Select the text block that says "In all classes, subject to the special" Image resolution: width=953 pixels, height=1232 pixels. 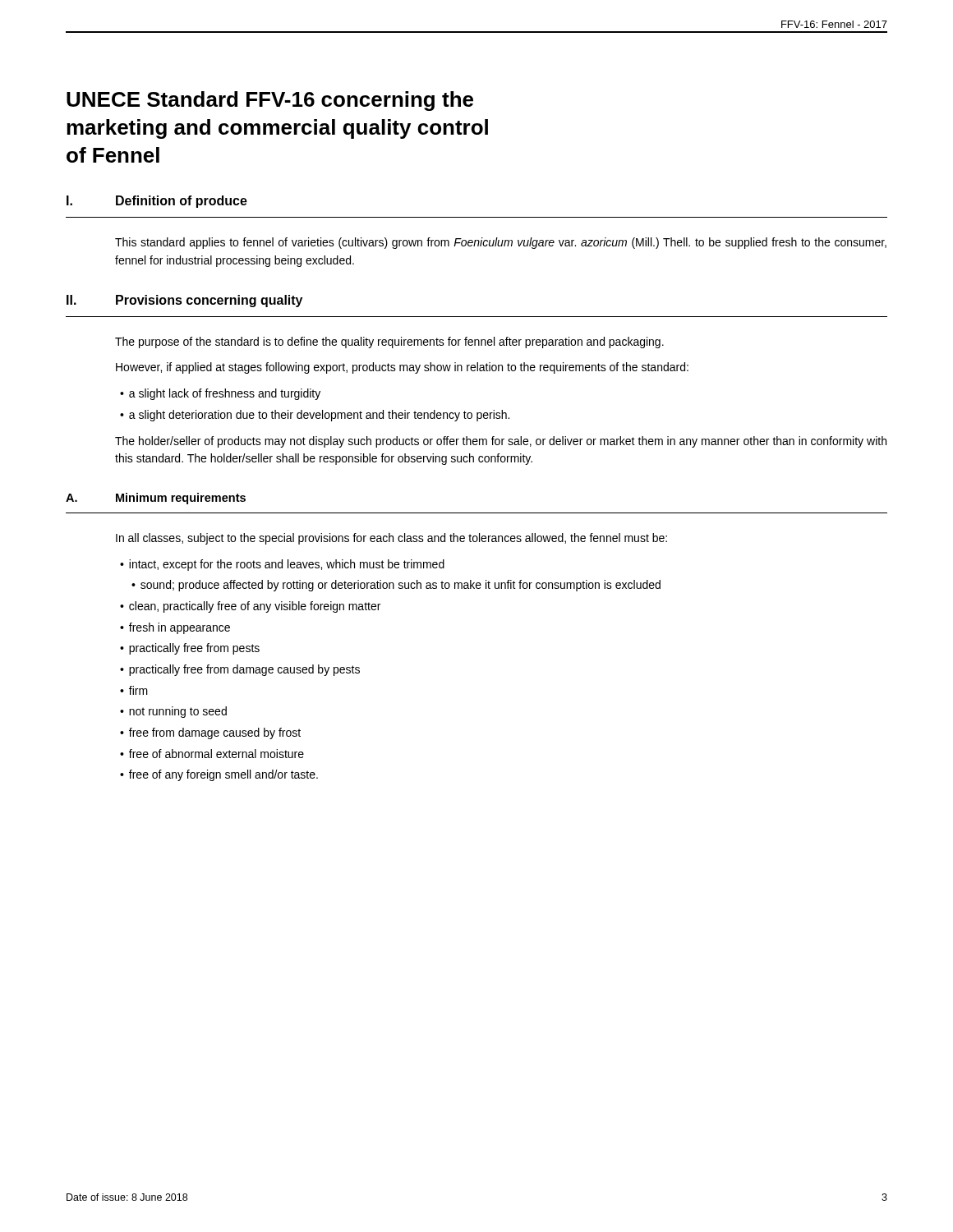pos(501,539)
